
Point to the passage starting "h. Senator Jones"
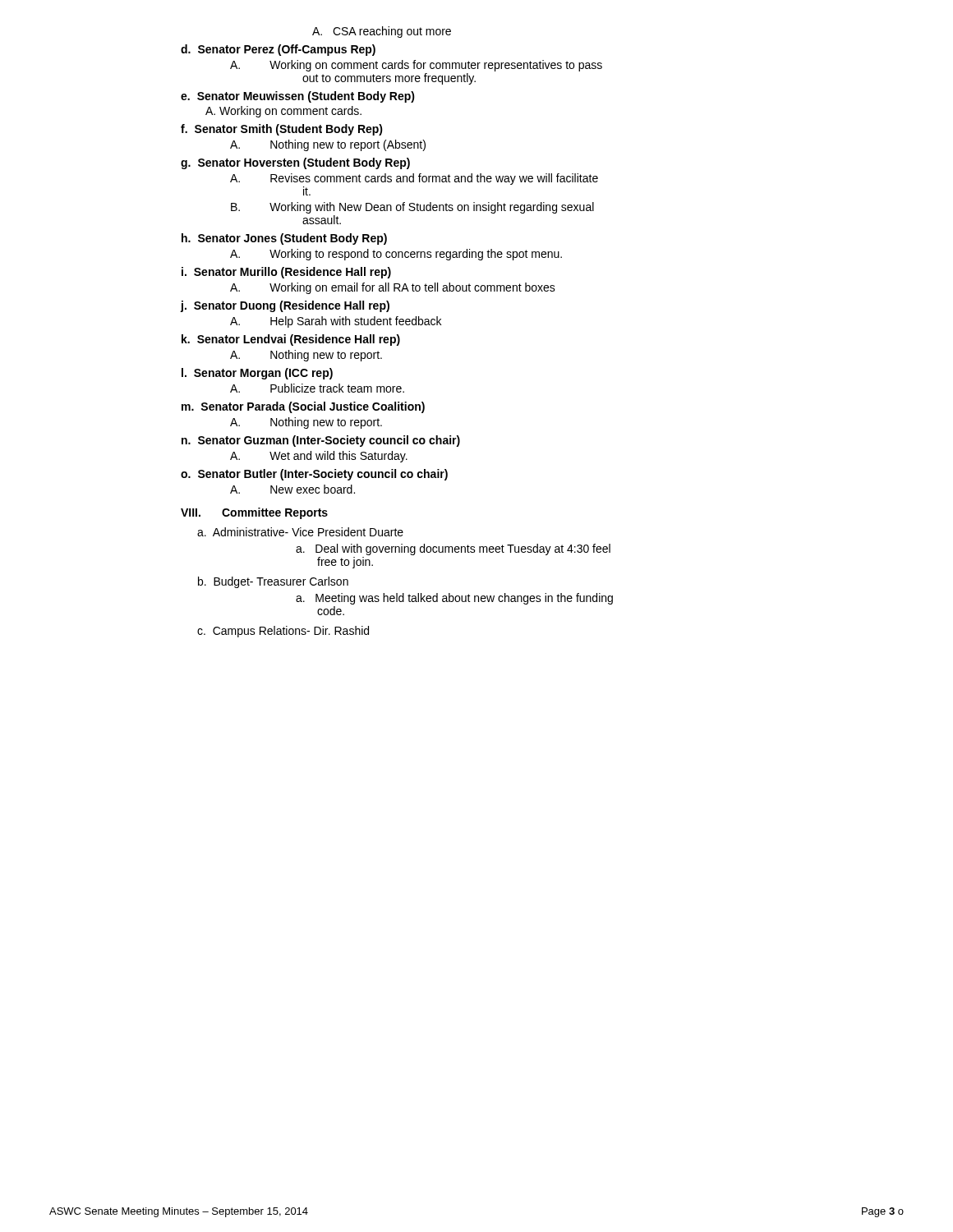point(534,246)
